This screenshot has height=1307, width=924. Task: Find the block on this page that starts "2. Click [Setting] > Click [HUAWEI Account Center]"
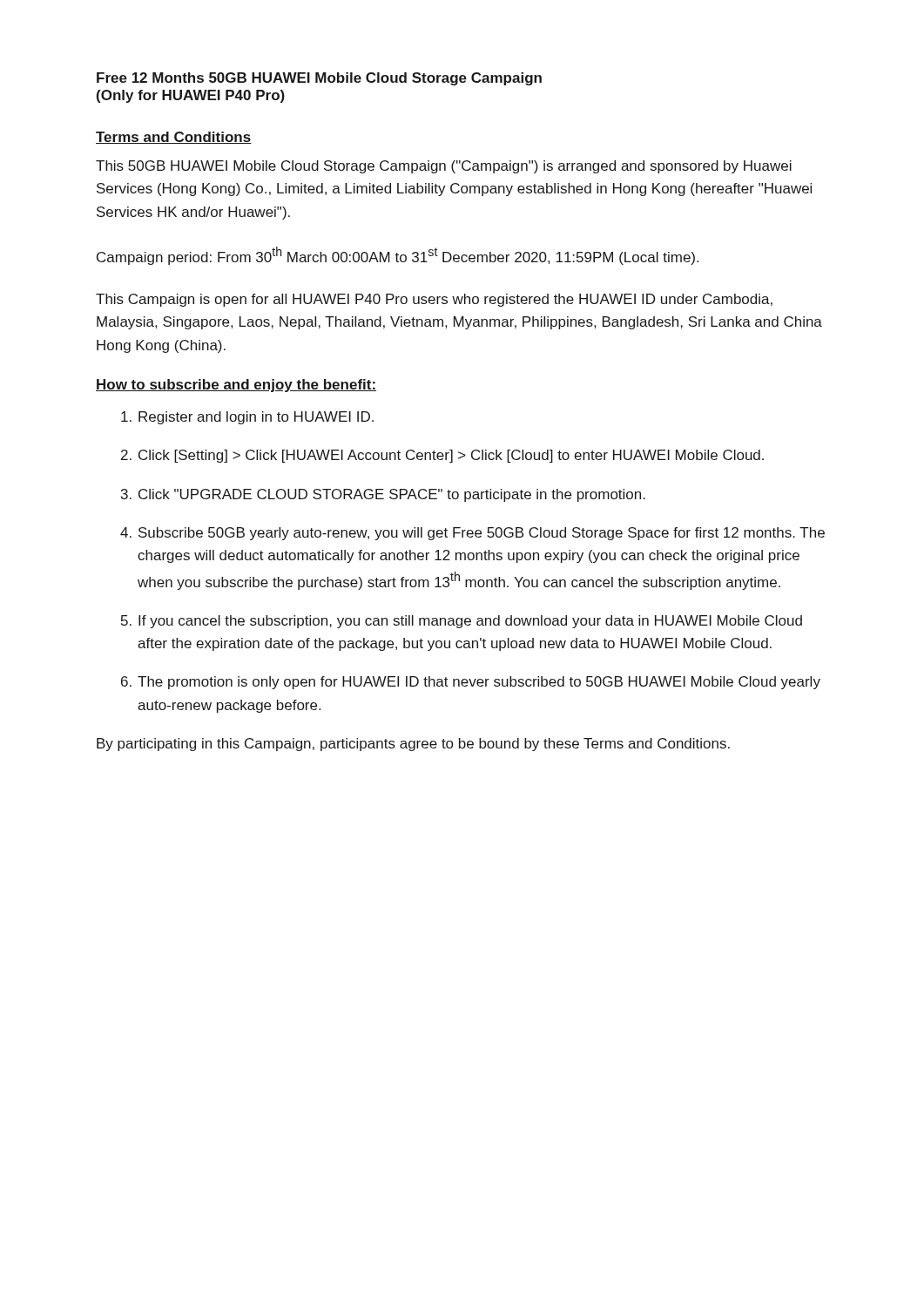coord(462,456)
